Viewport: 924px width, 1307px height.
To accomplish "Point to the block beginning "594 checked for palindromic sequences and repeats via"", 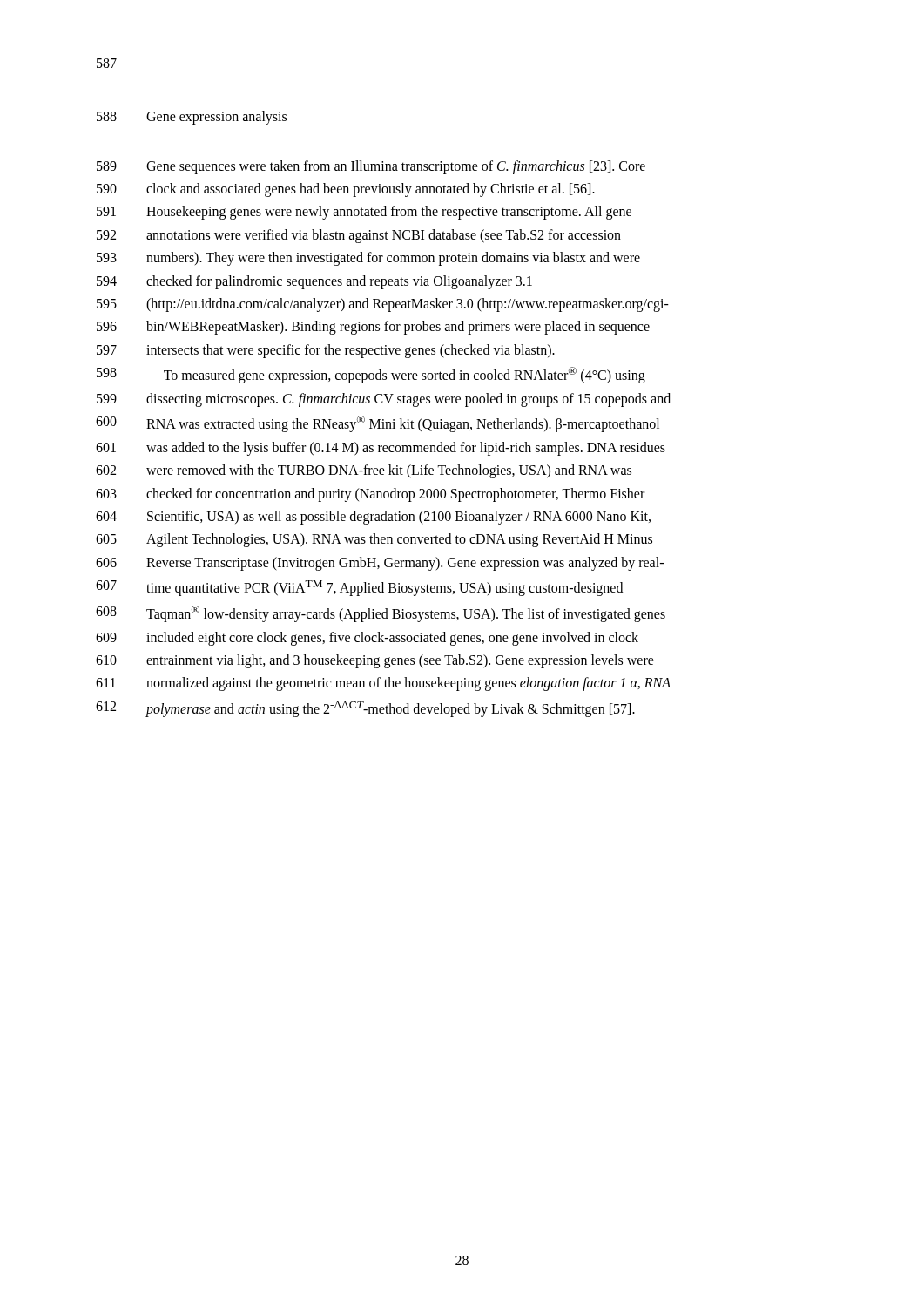I will (x=462, y=281).
